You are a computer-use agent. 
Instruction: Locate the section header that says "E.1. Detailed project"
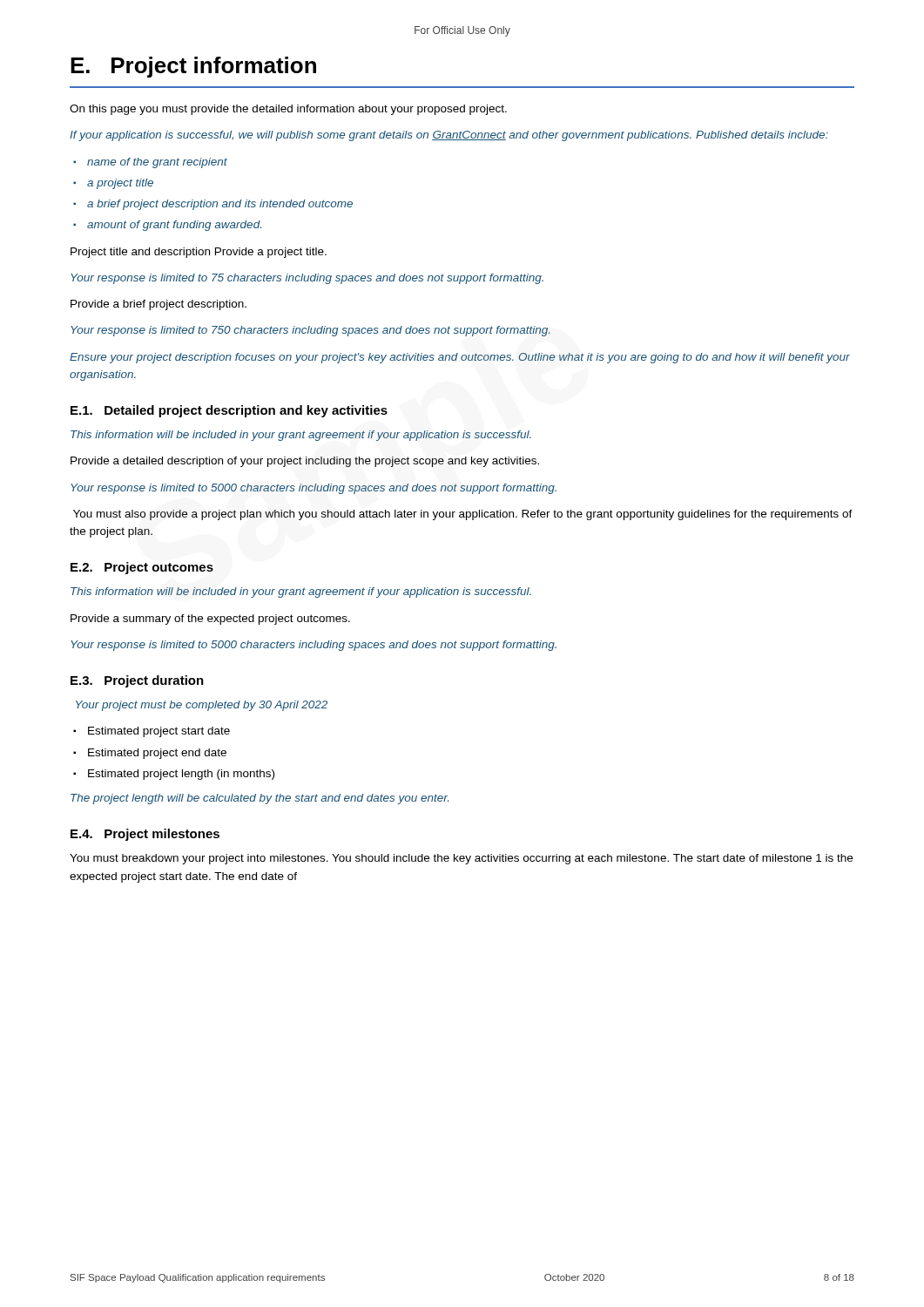tap(229, 411)
